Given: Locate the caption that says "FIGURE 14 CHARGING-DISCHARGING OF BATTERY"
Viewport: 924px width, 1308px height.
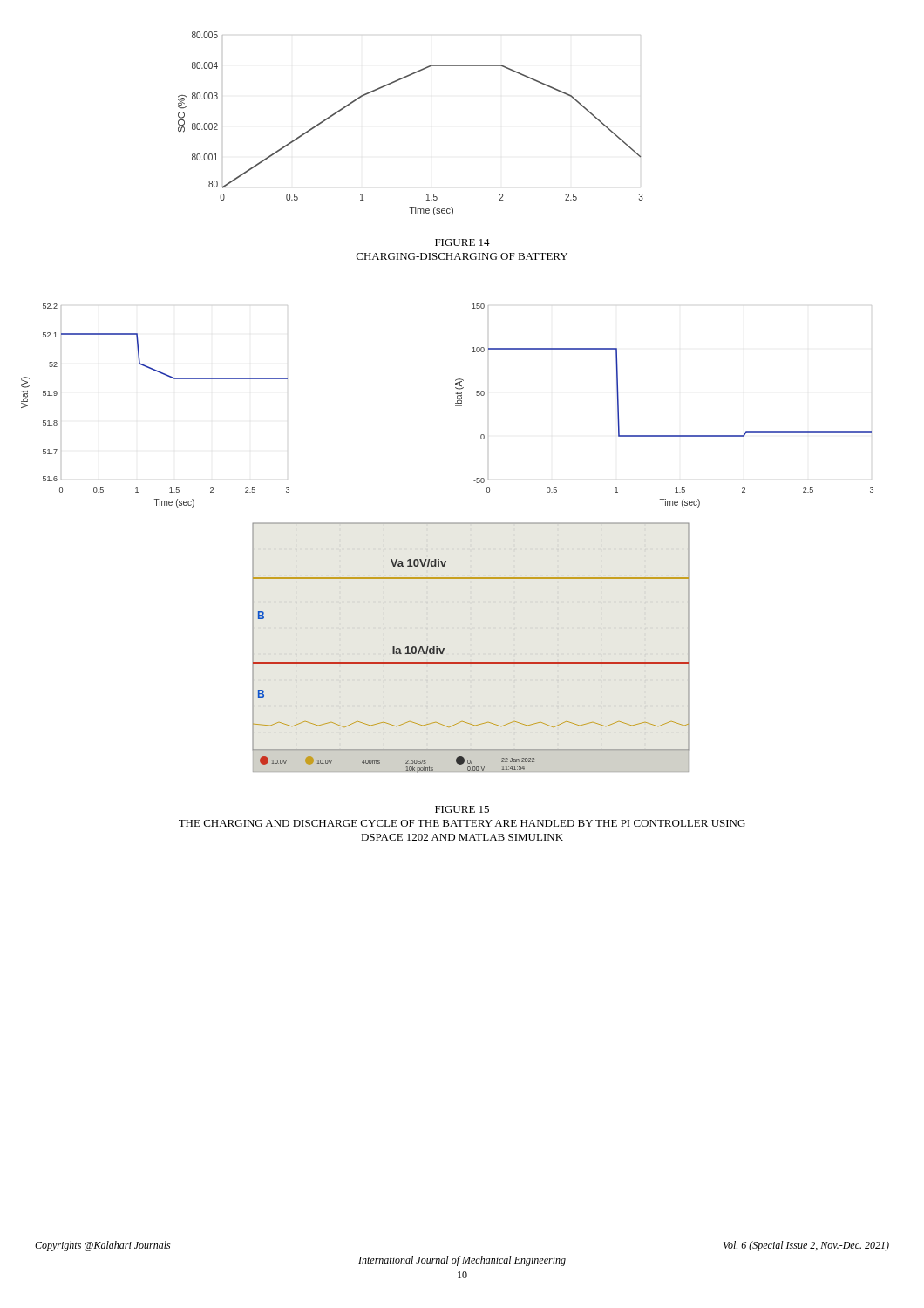Looking at the screenshot, I should tap(462, 249).
